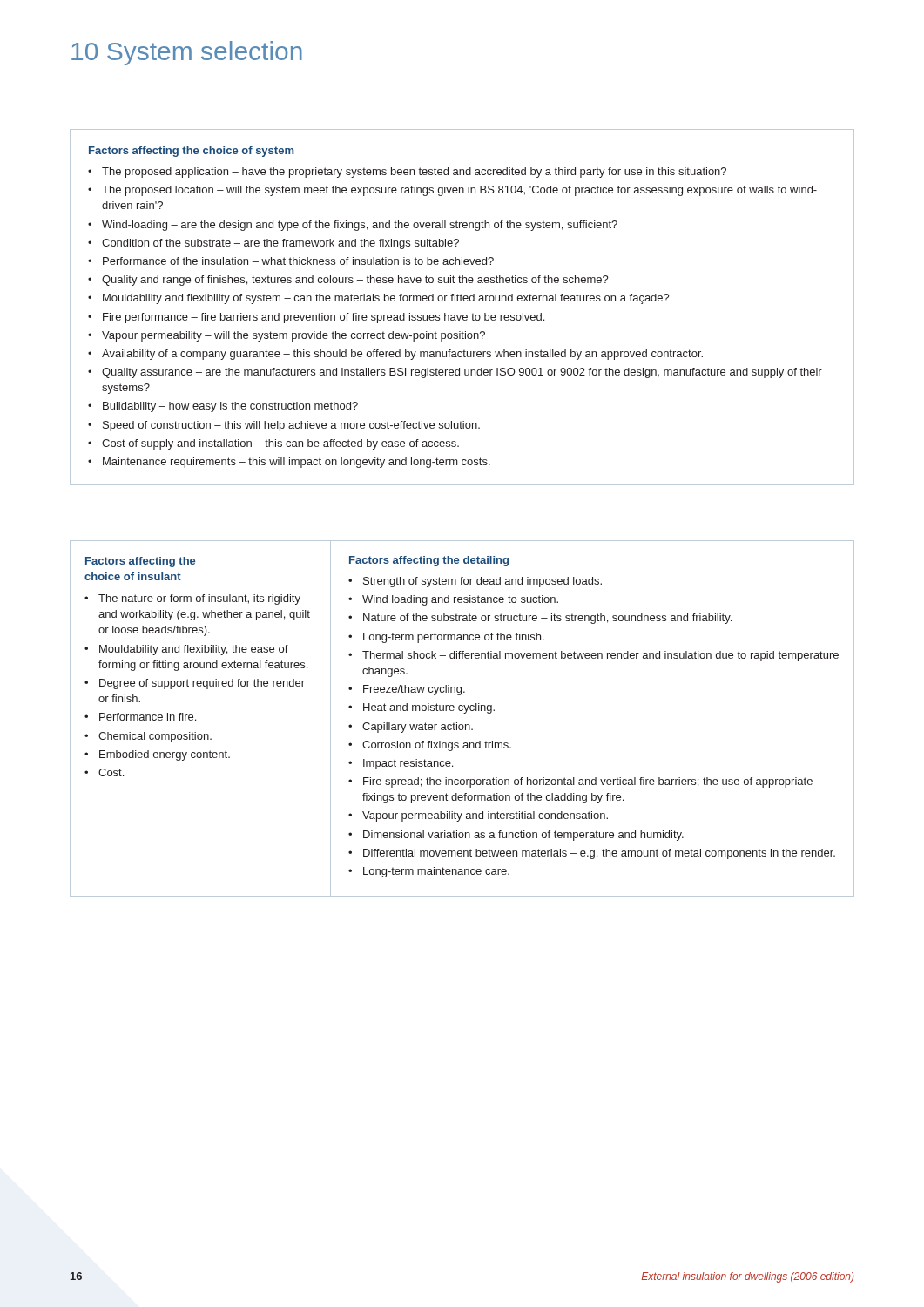The height and width of the screenshot is (1307, 924).
Task: Select the list item containing "Fire spread; the incorporation of horizontal and"
Action: pos(588,789)
